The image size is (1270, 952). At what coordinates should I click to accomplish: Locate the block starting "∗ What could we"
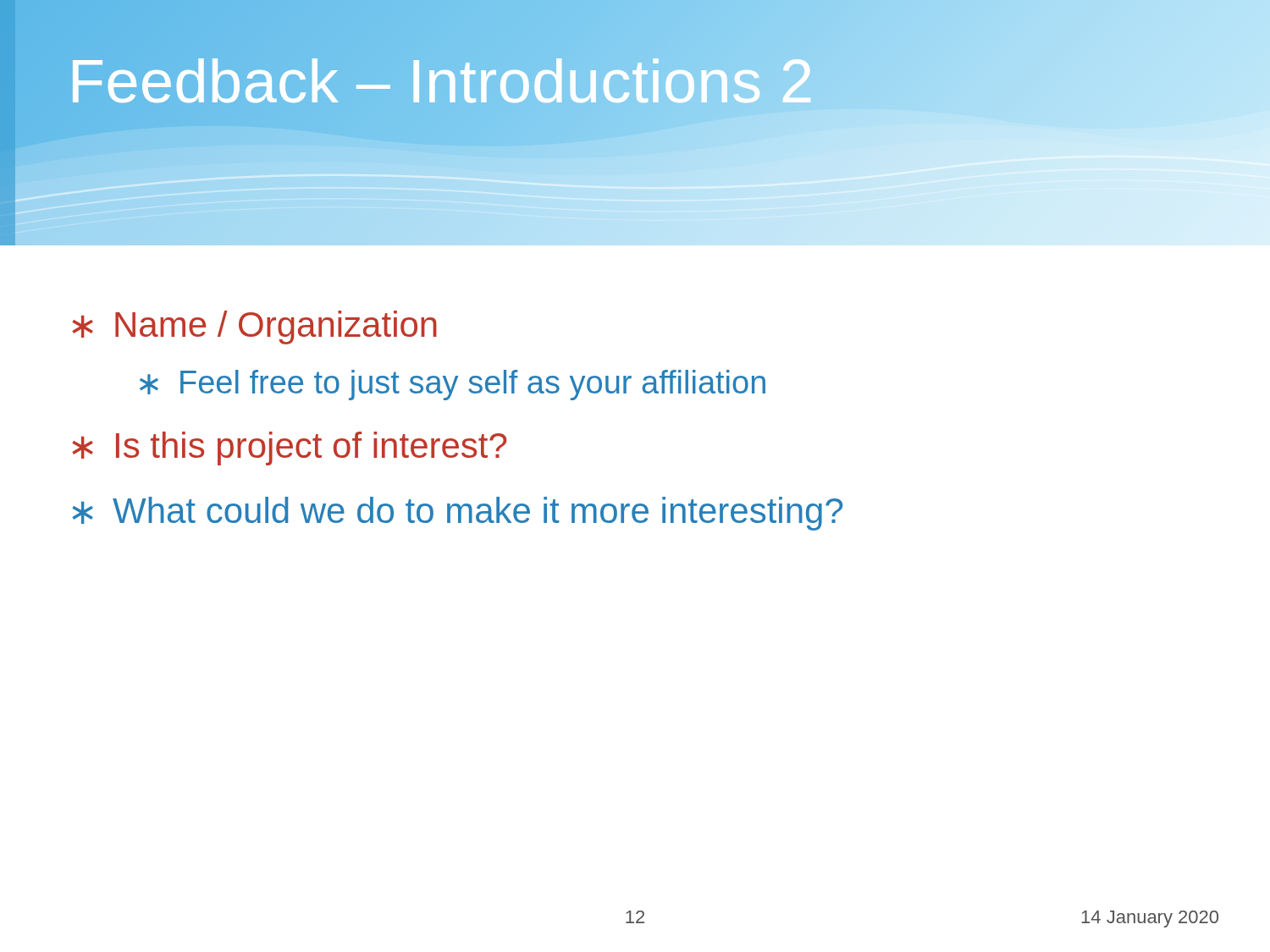point(456,512)
